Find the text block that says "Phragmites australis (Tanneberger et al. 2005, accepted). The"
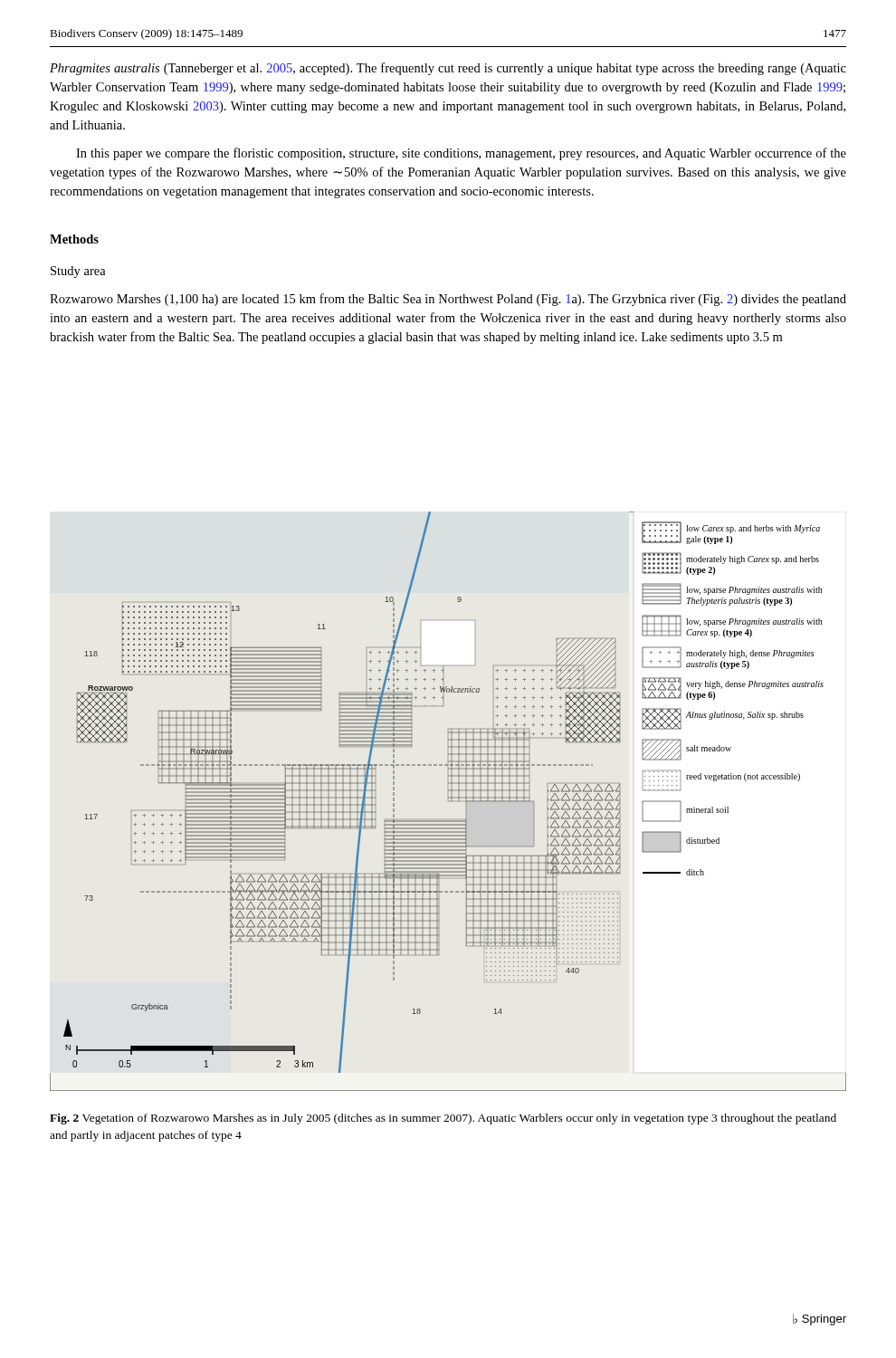896x1358 pixels. [x=448, y=97]
